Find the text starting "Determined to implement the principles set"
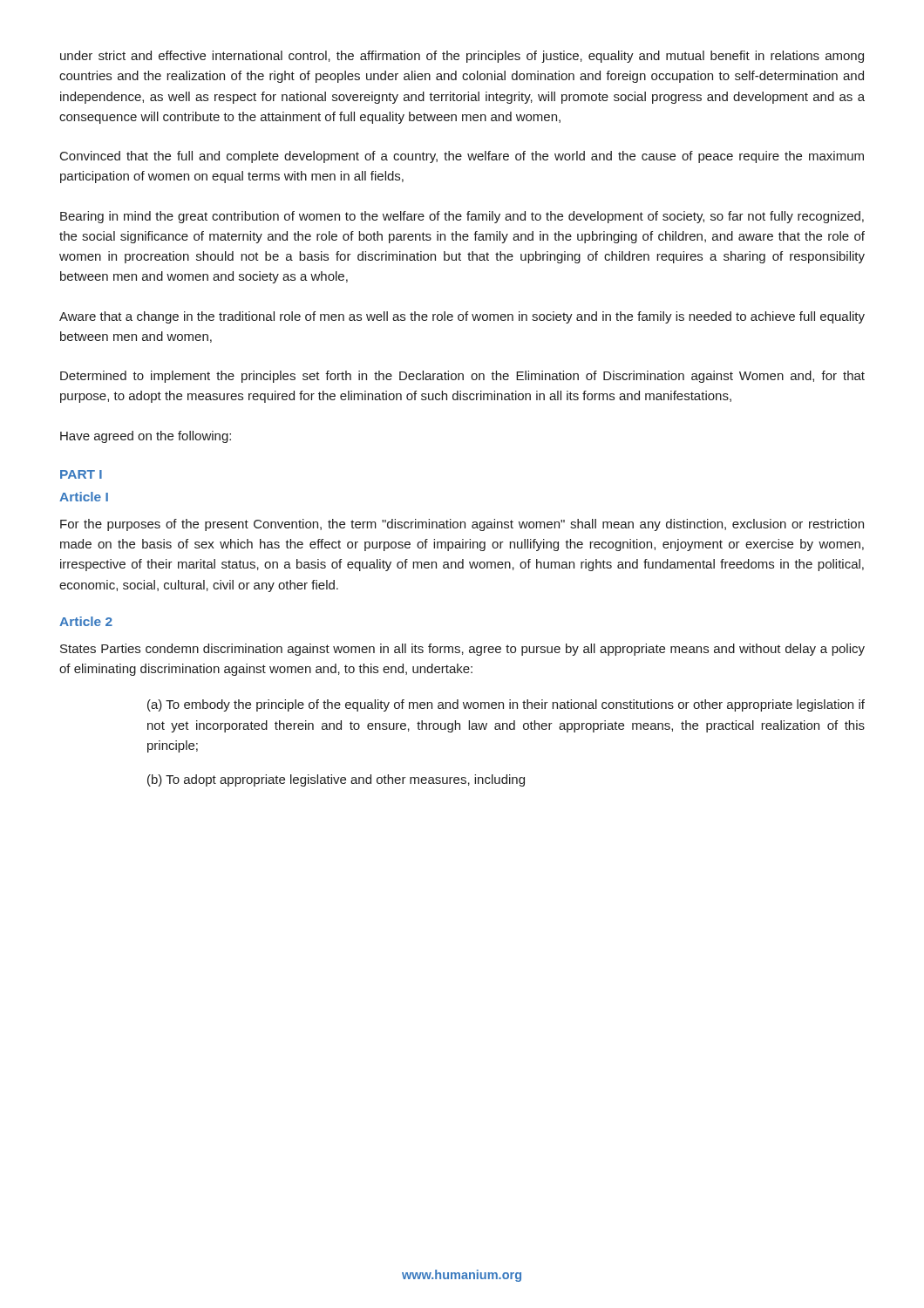This screenshot has width=924, height=1308. pos(462,386)
